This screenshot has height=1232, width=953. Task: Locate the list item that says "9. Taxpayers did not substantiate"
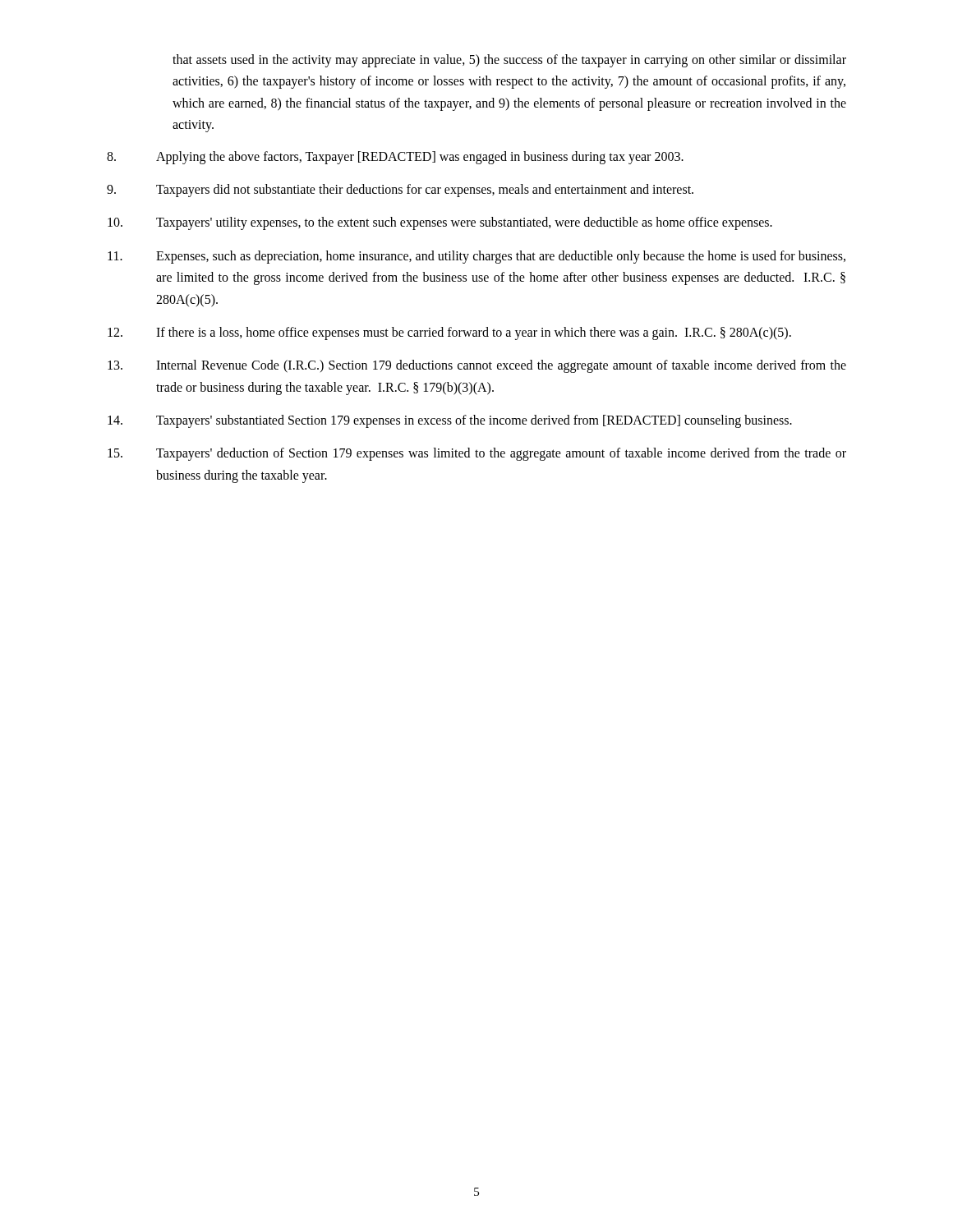click(x=476, y=190)
